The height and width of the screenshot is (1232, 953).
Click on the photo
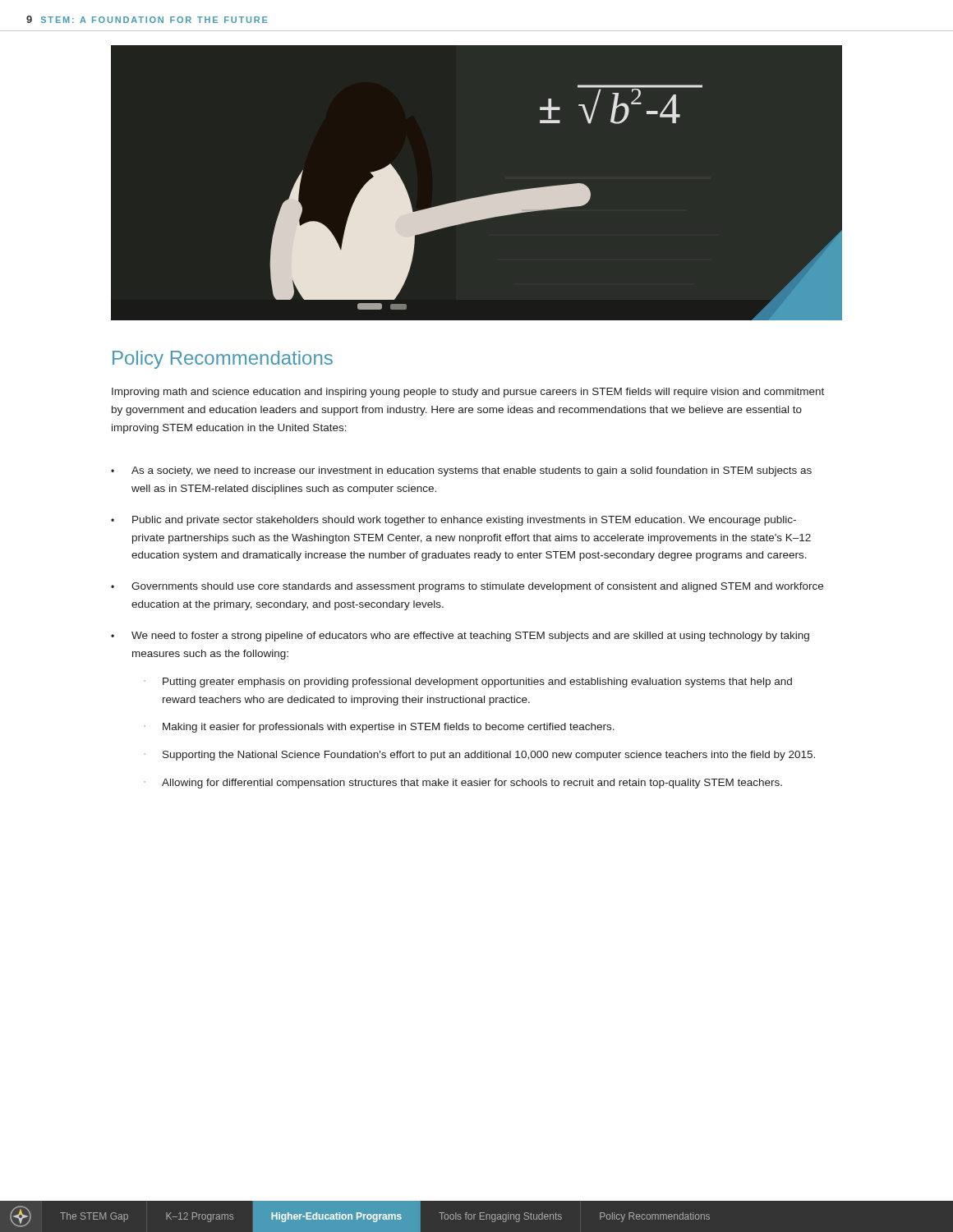click(476, 183)
